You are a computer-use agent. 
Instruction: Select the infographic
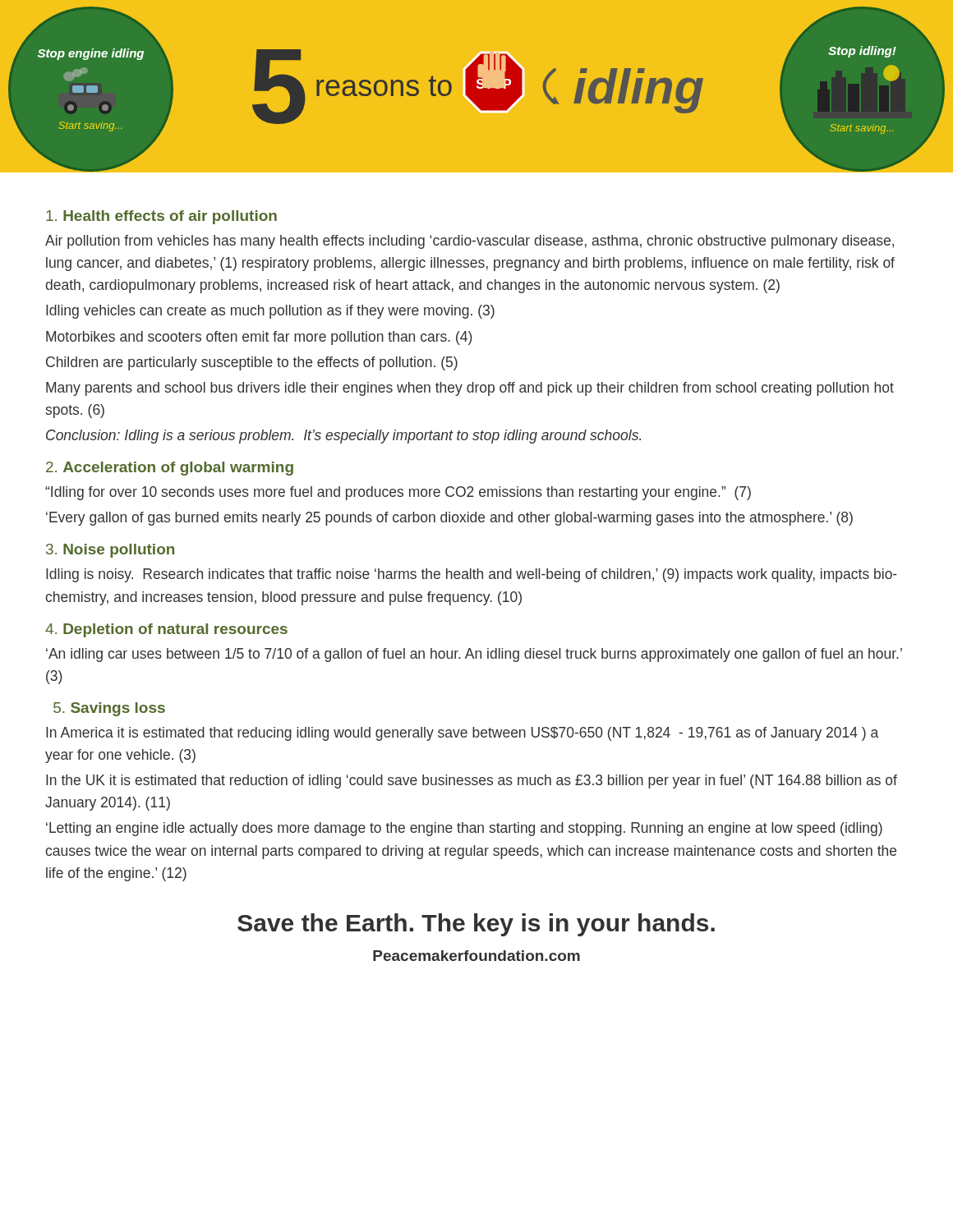476,86
